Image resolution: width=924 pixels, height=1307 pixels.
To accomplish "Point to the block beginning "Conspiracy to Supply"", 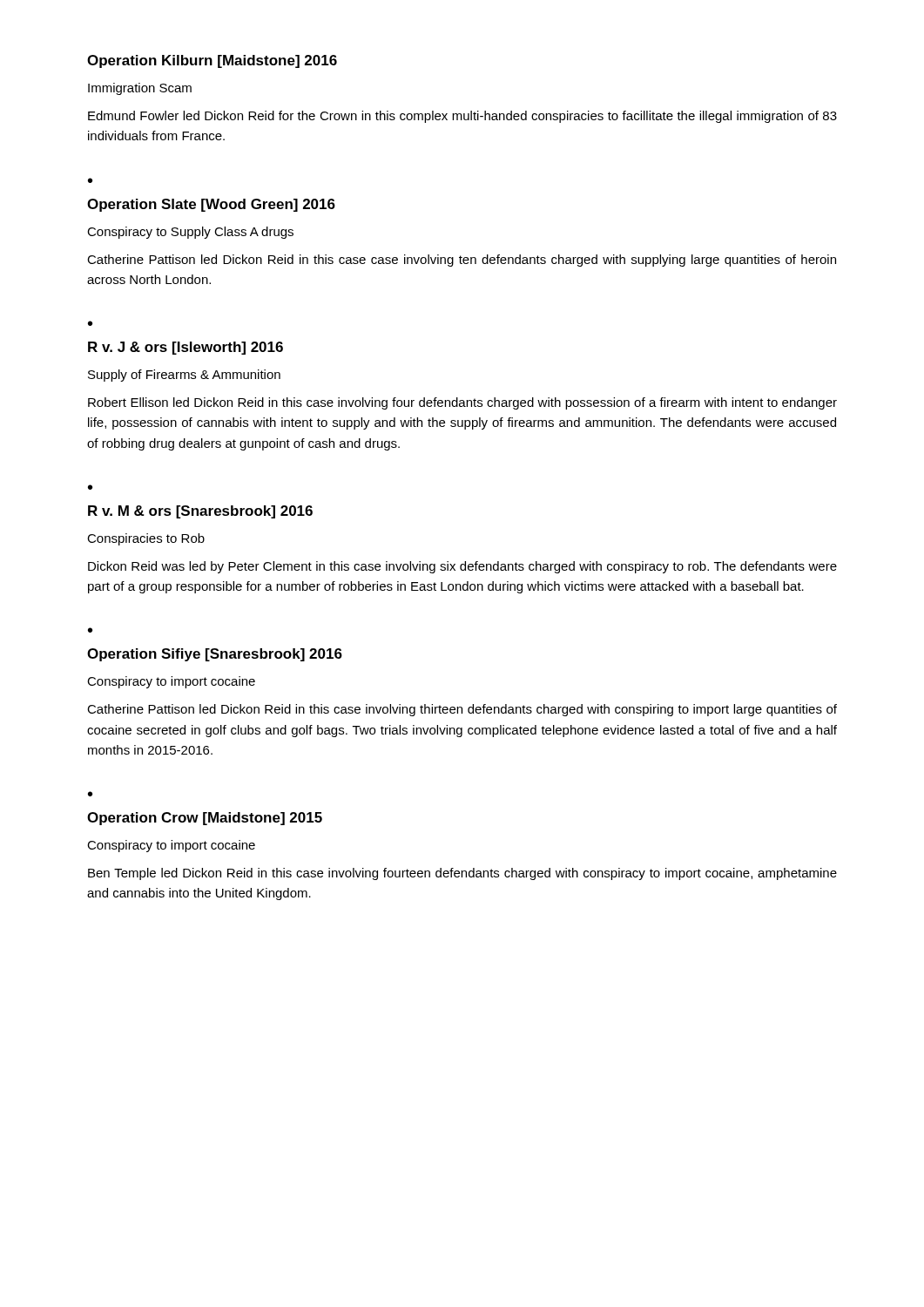I will [x=191, y=231].
